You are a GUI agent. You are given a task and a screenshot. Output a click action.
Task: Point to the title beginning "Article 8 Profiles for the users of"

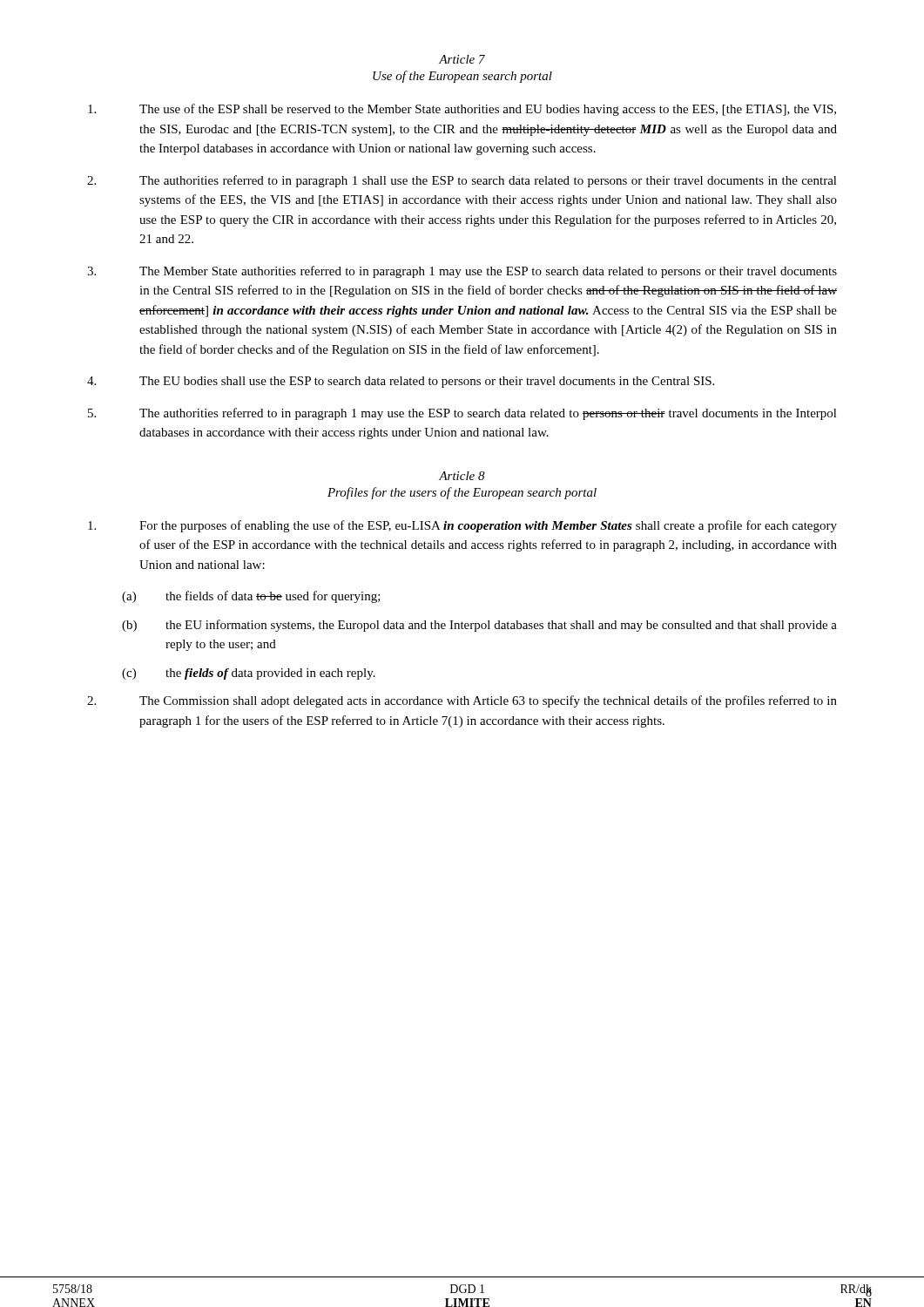(x=462, y=484)
